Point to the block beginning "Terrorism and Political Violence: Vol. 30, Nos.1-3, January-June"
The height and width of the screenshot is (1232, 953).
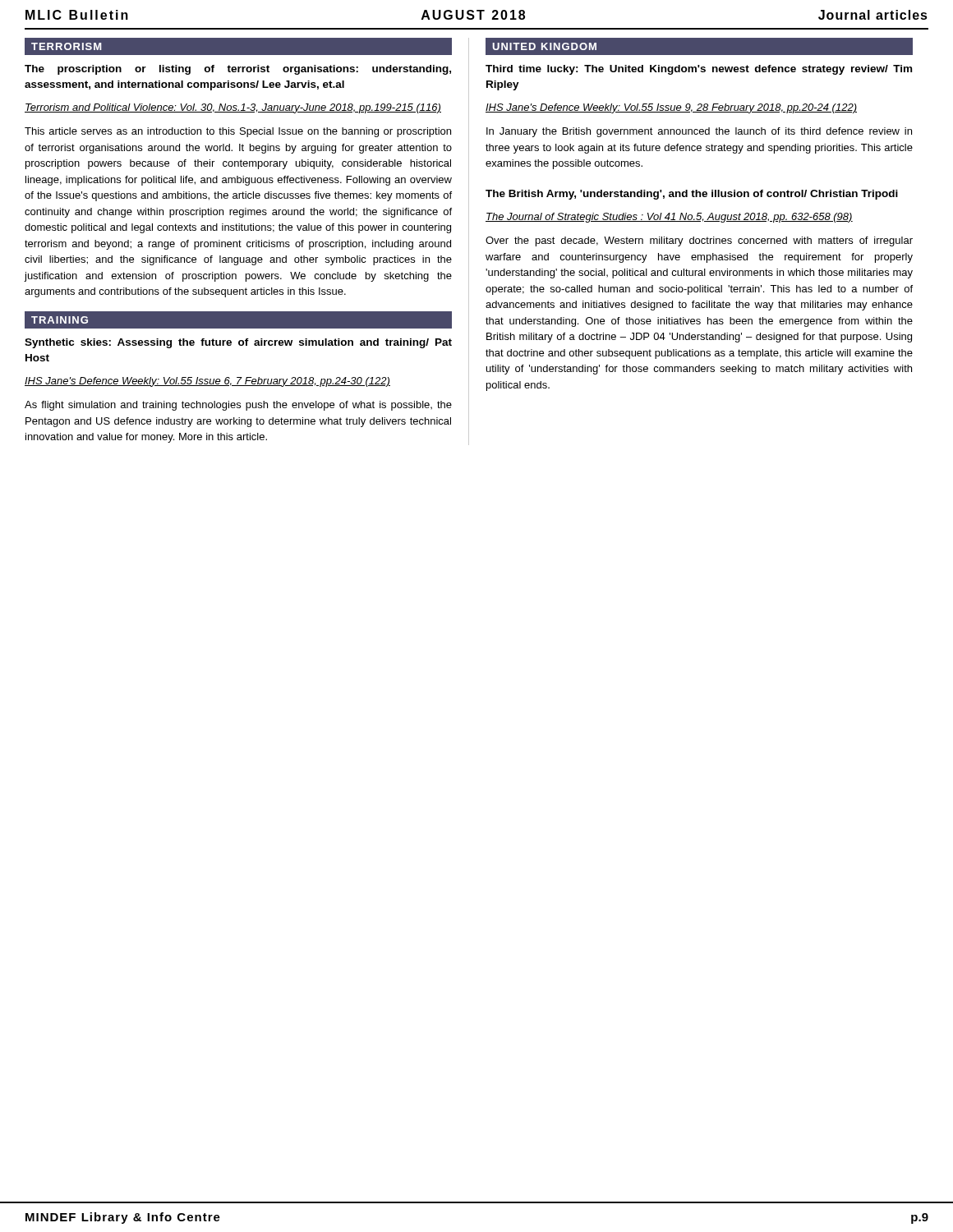pyautogui.click(x=238, y=107)
